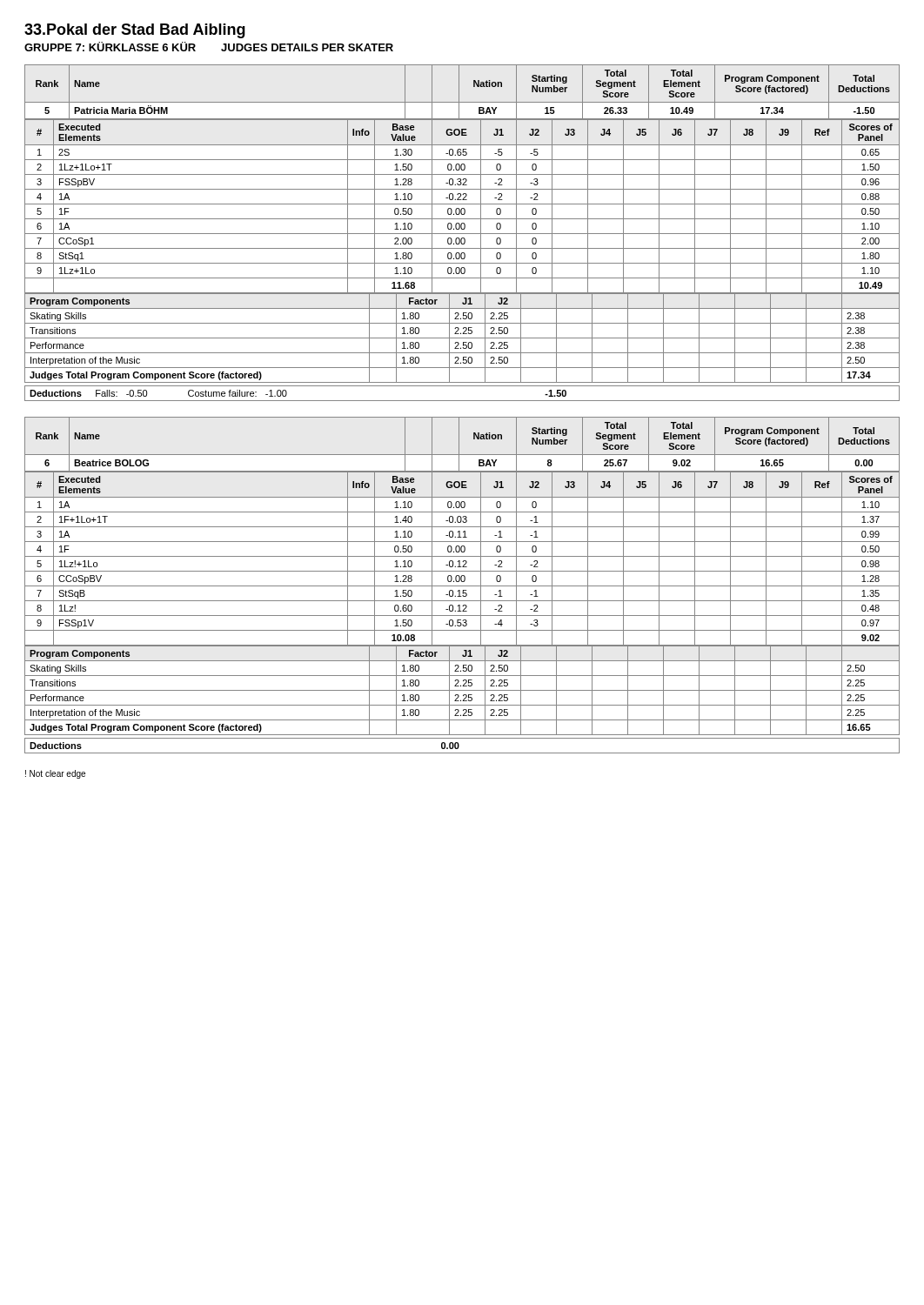
Task: Find the text starting "! Not clear edge"
Action: click(55, 774)
